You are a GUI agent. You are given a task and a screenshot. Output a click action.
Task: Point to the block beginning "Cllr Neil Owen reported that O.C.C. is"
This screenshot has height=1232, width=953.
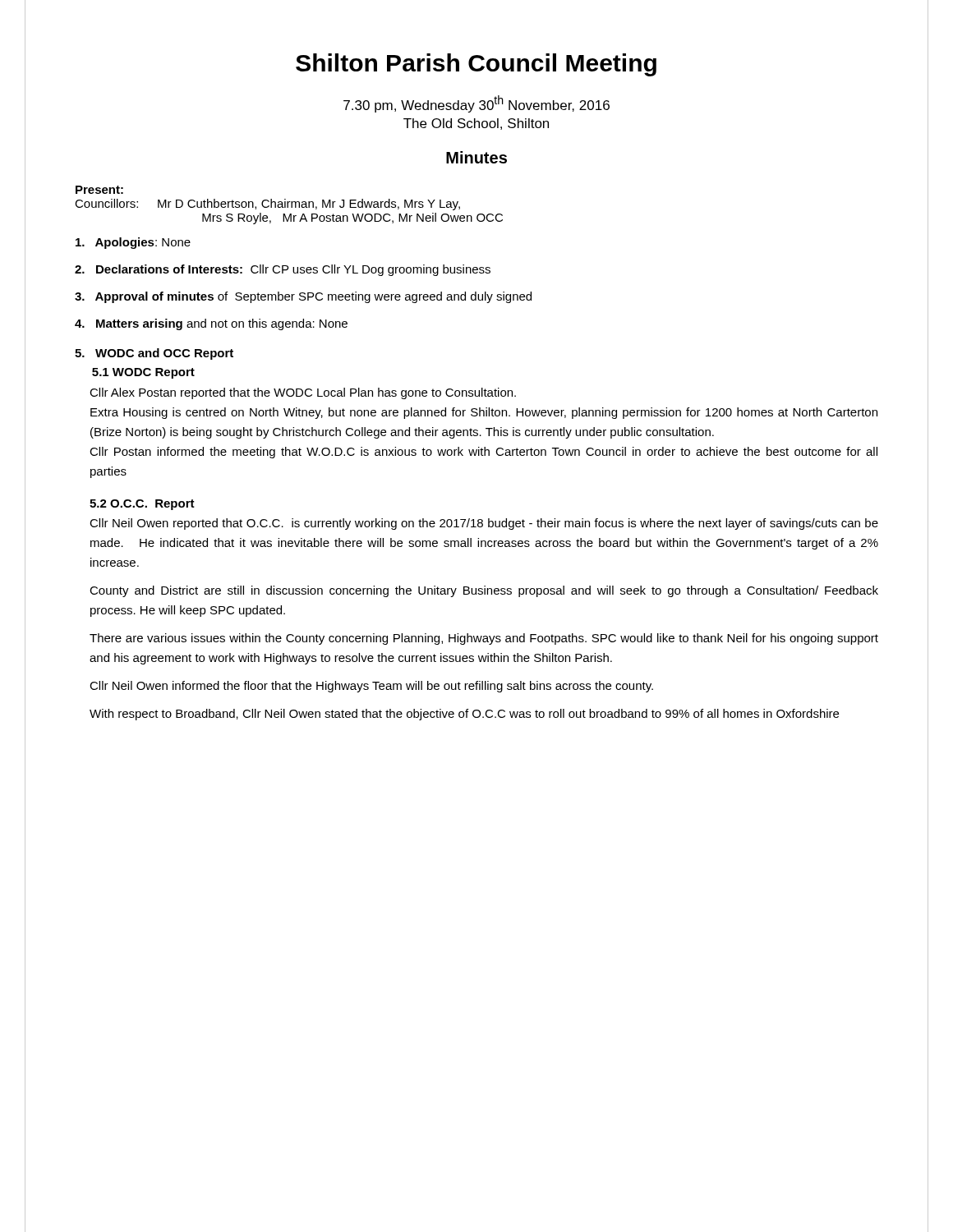(484, 543)
